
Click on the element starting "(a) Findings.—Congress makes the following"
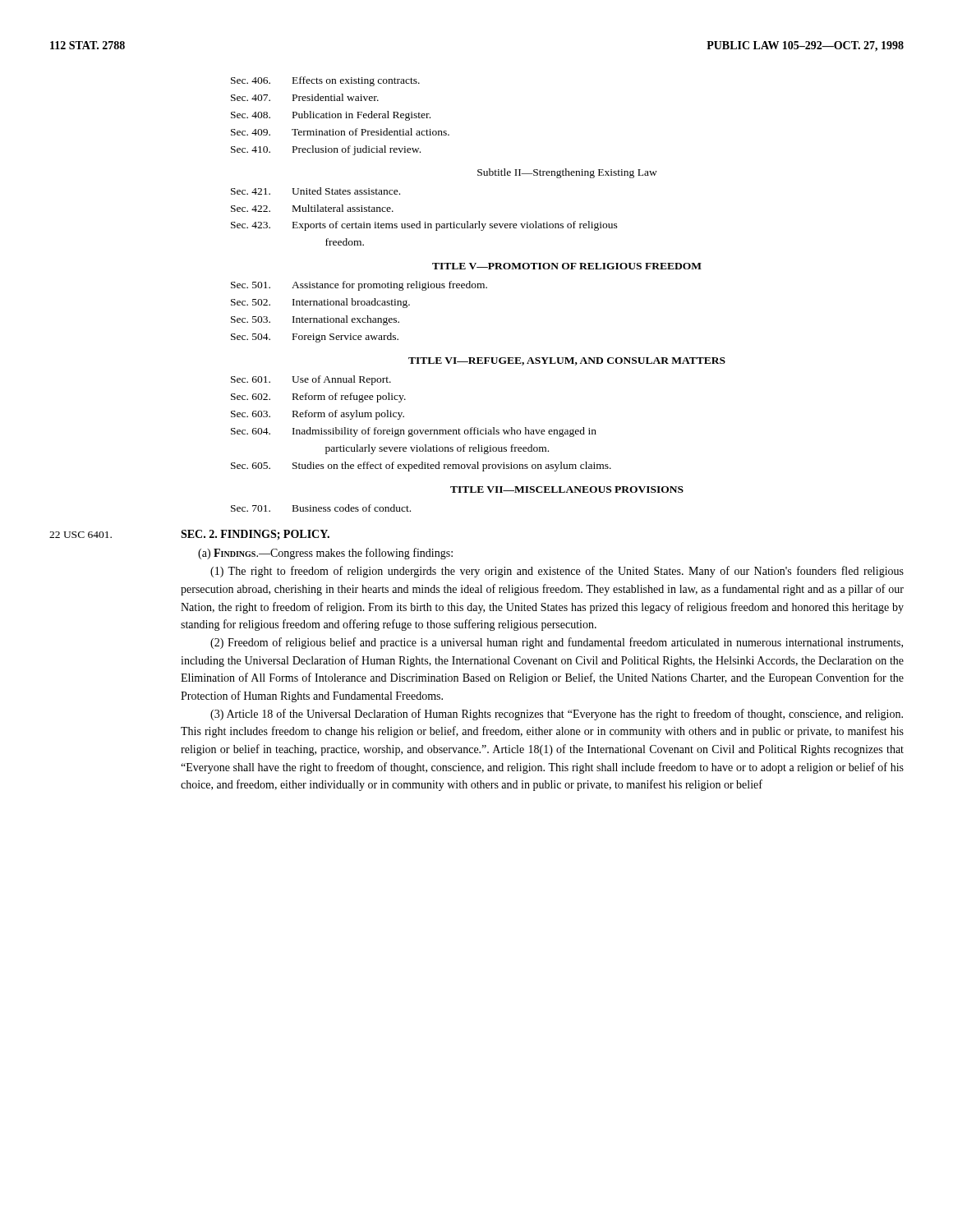(542, 670)
